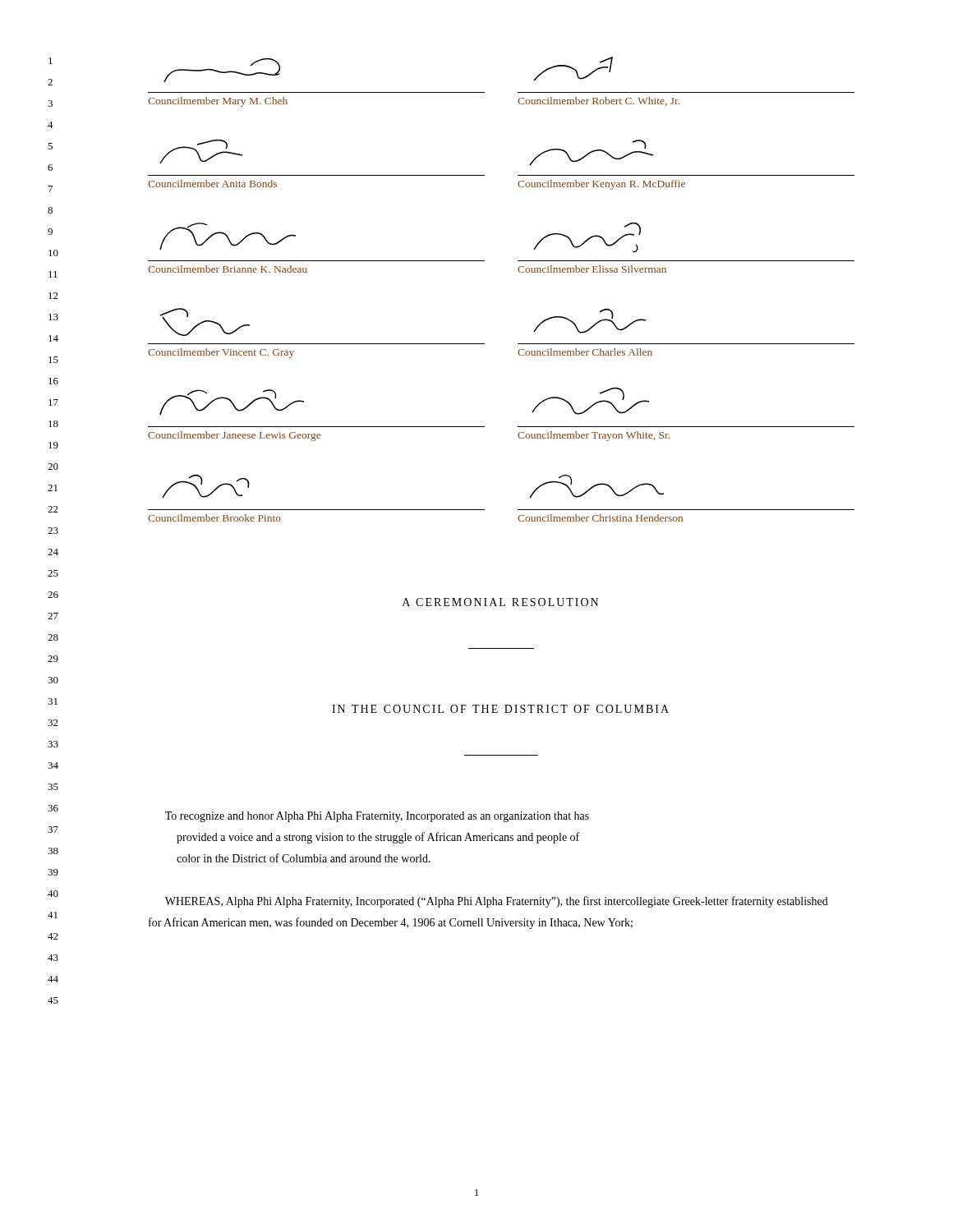Select the block starting "Councilmember Charles Allen"
This screenshot has height=1232, width=953.
click(585, 352)
